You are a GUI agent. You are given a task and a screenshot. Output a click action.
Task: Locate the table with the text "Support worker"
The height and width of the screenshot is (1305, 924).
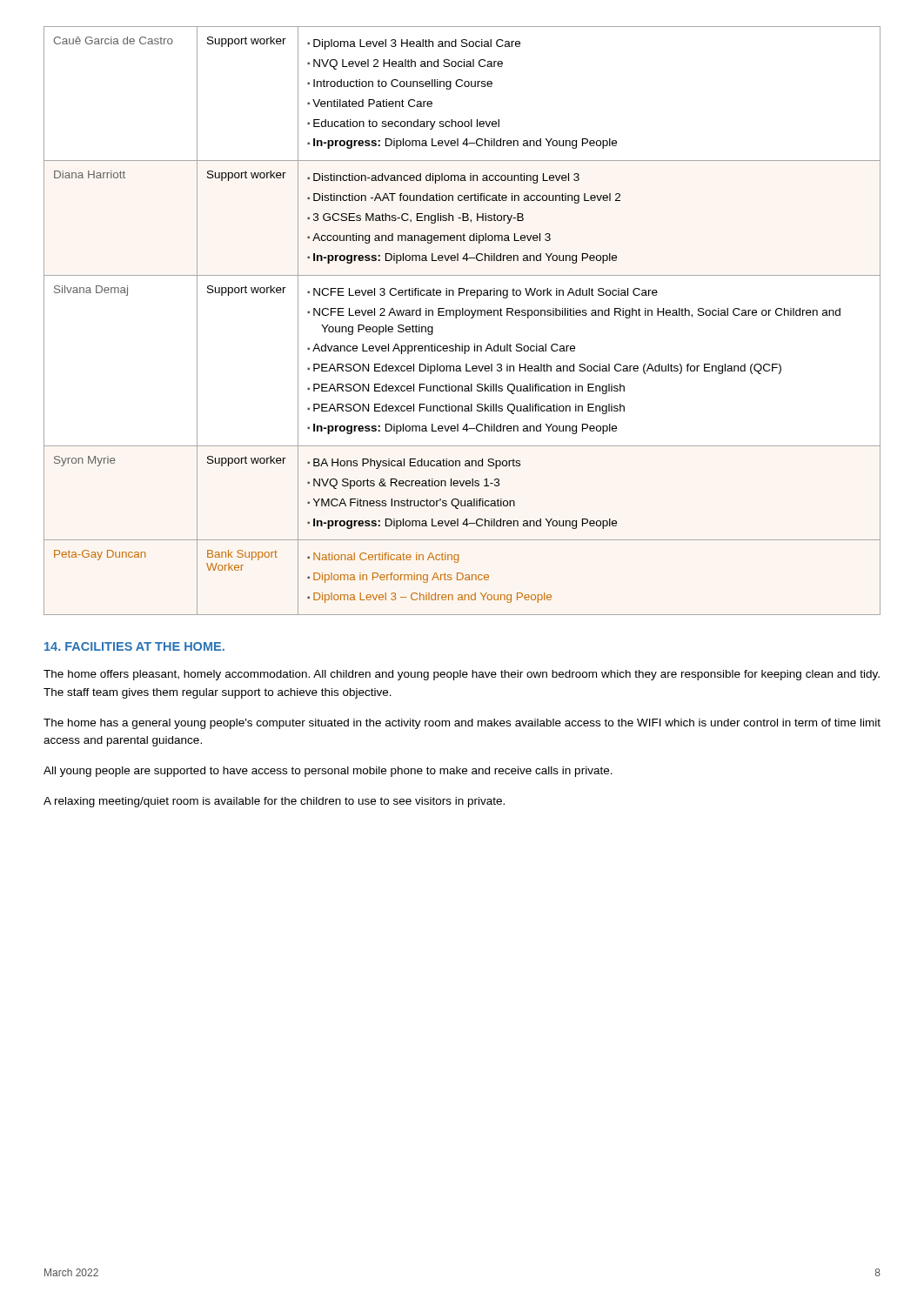point(462,321)
